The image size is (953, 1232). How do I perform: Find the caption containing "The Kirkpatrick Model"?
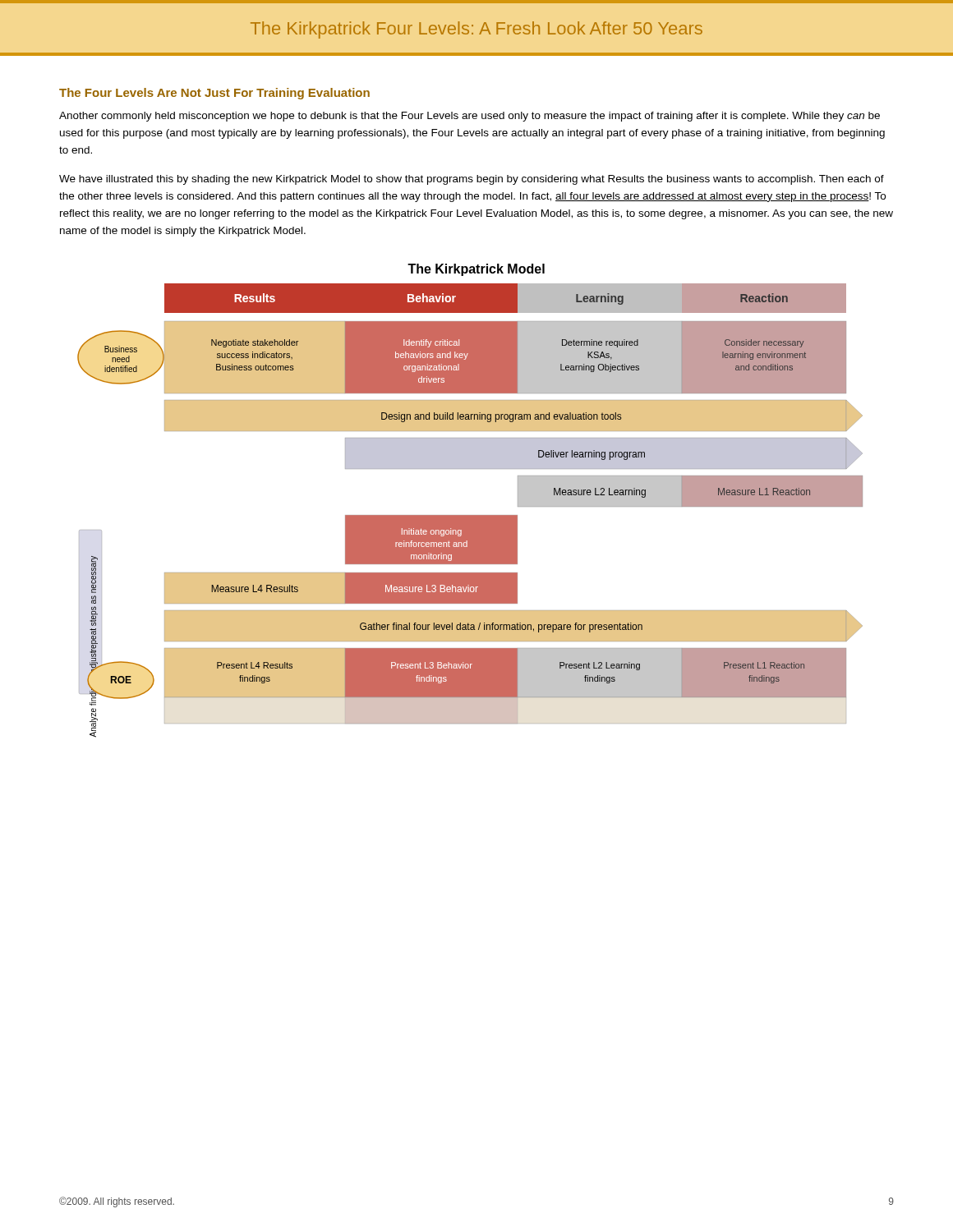[476, 269]
